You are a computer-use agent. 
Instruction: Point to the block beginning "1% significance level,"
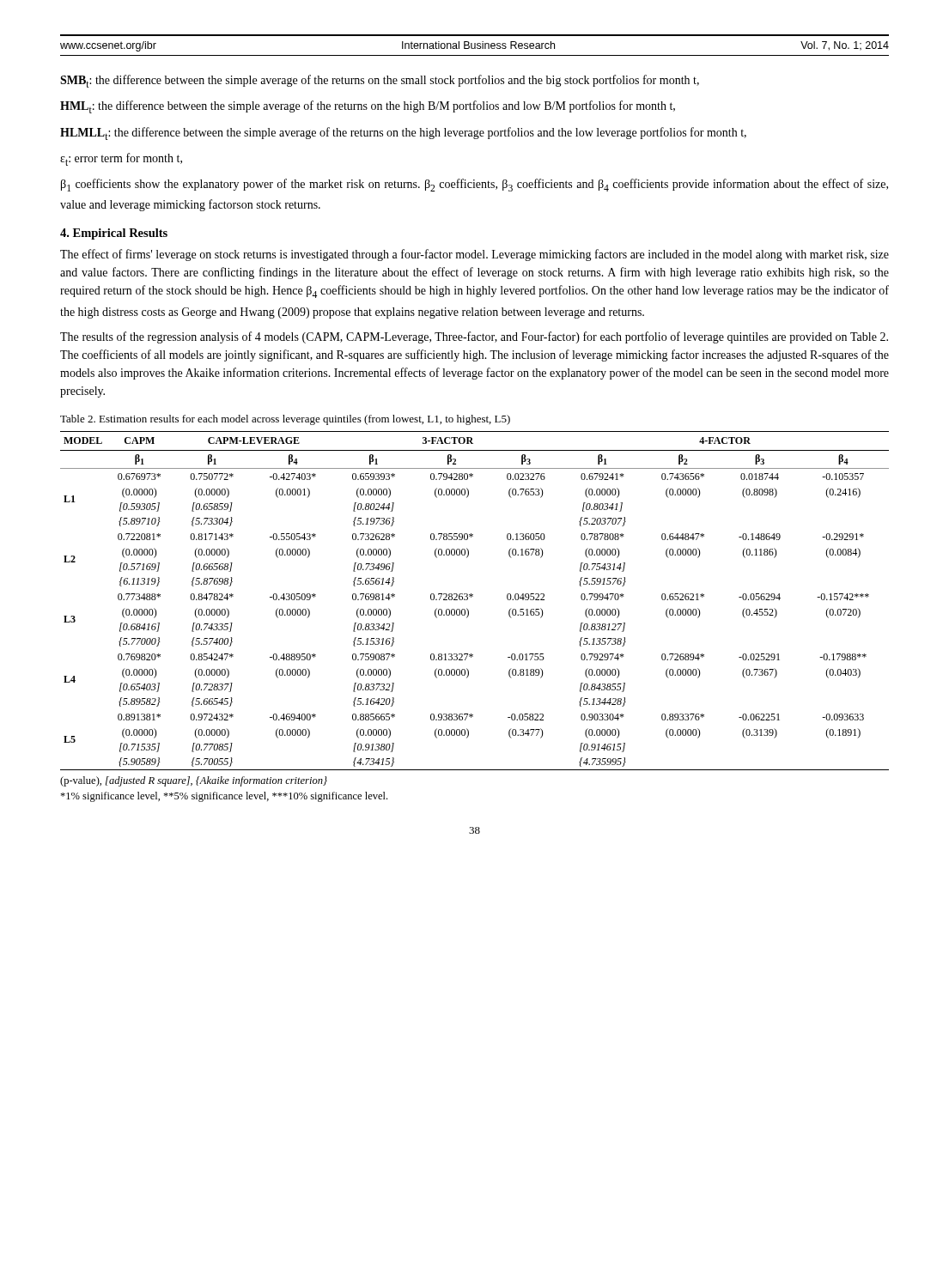point(224,796)
